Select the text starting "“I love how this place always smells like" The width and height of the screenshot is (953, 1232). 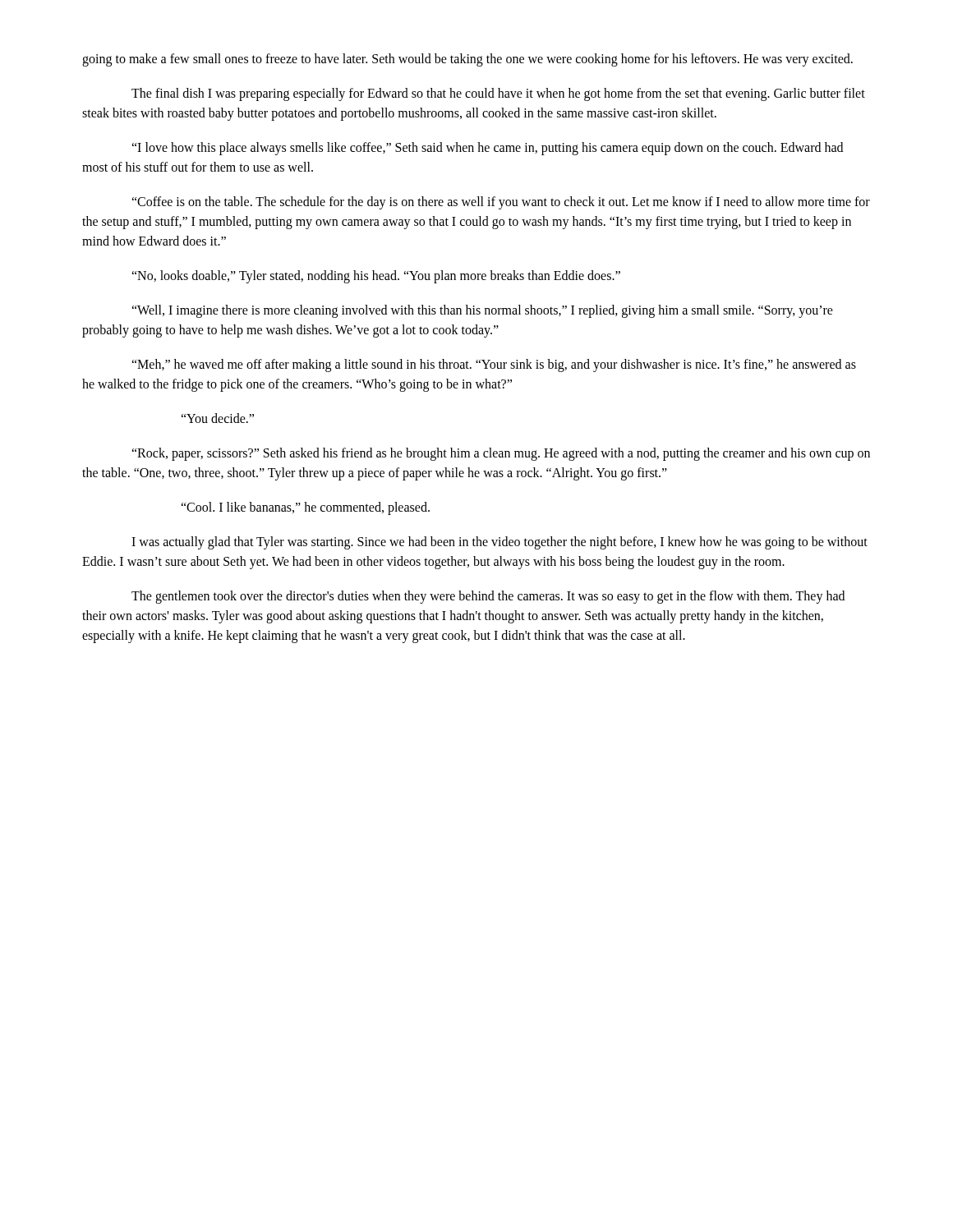click(x=463, y=157)
